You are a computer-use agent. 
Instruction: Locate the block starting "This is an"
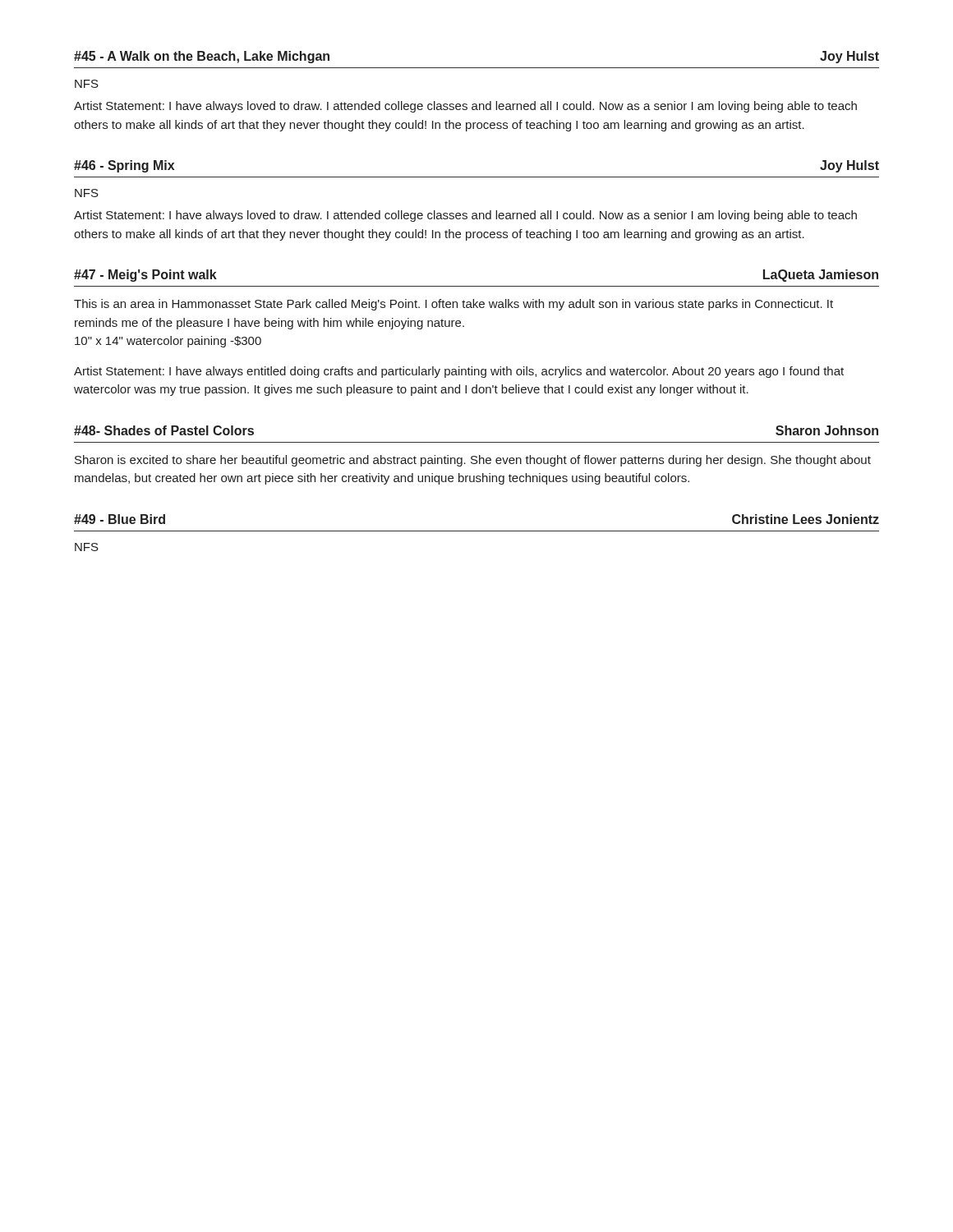tap(454, 322)
